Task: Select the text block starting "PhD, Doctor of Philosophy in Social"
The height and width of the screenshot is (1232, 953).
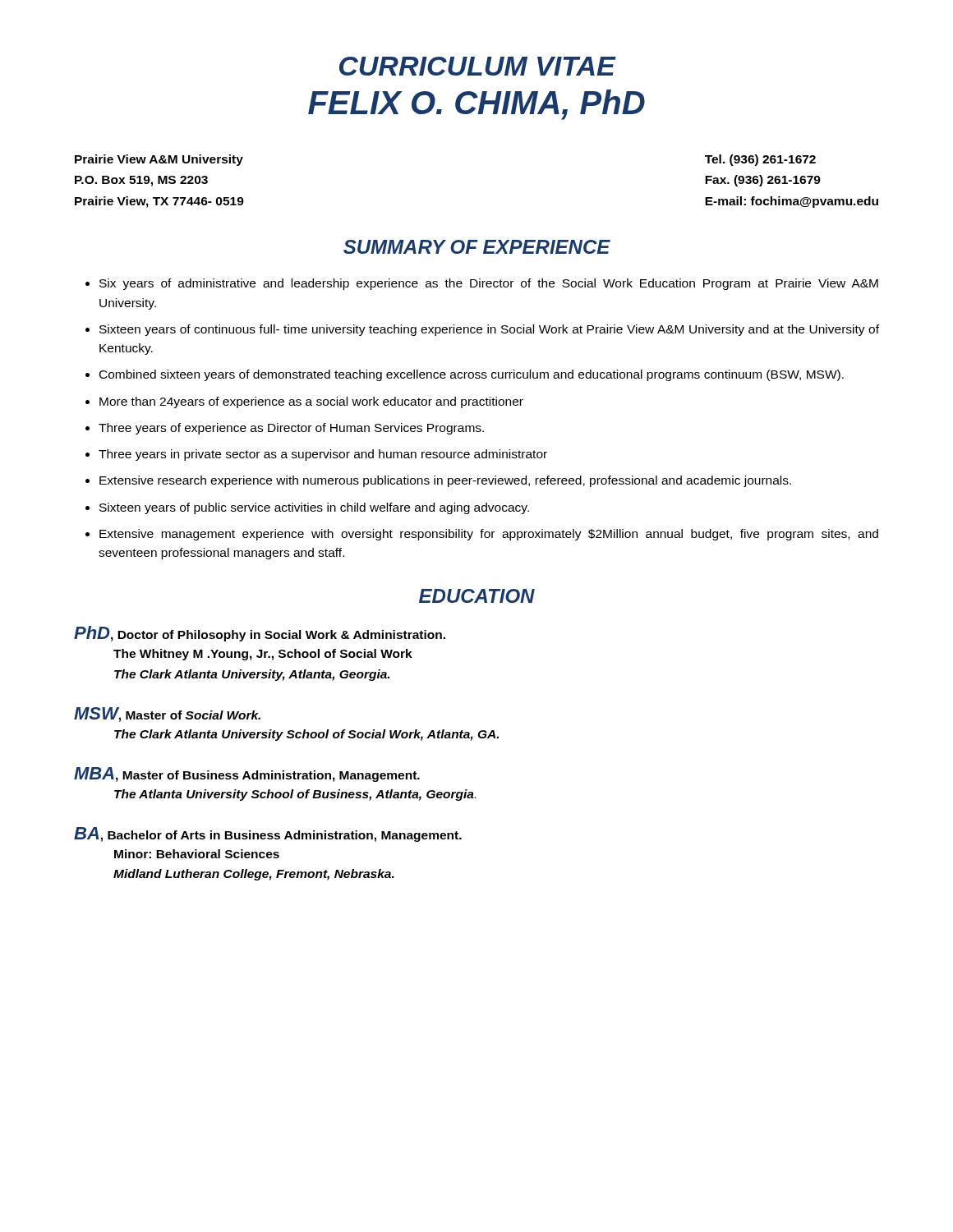Action: [260, 634]
